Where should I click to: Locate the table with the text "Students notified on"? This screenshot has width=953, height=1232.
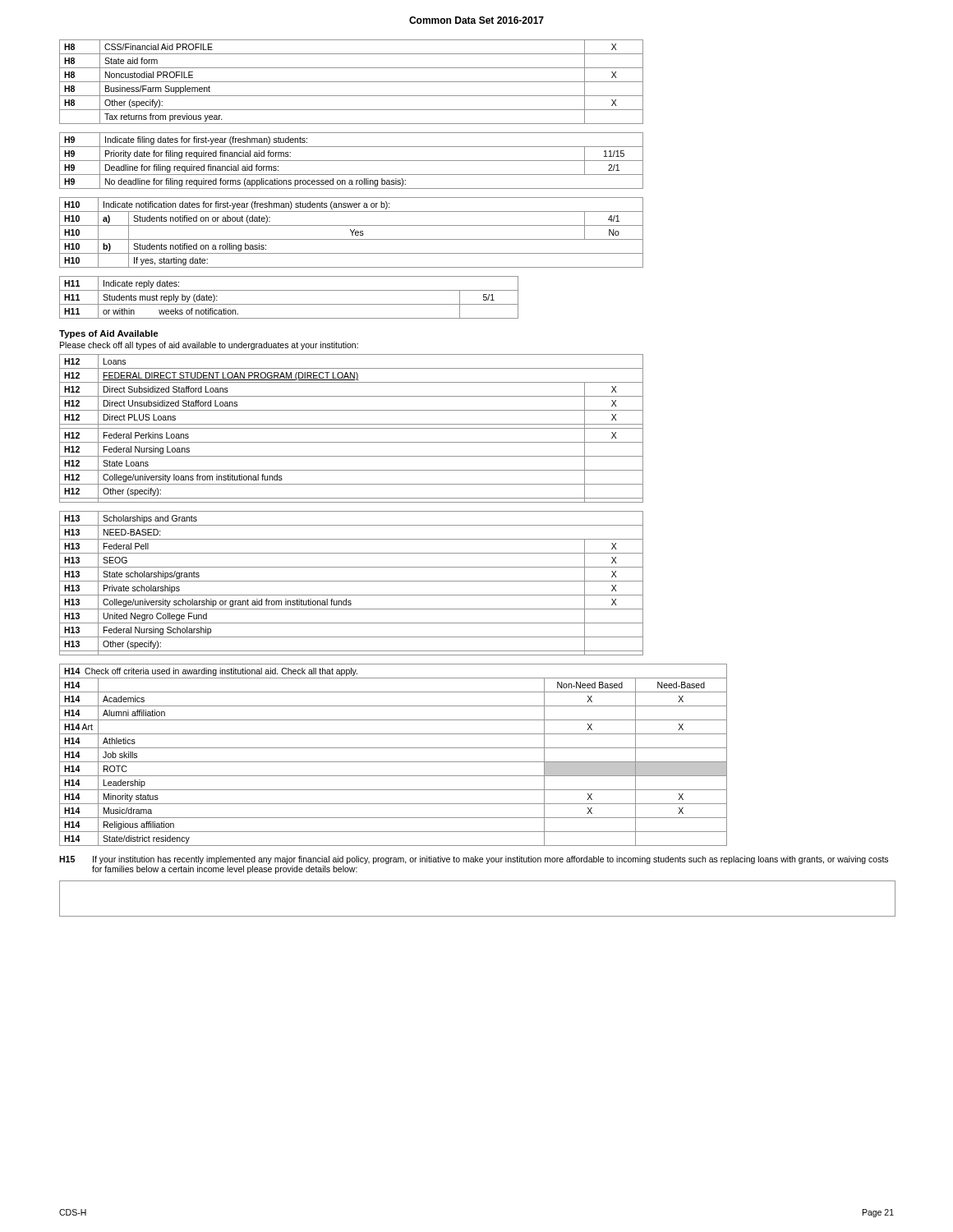pos(476,232)
